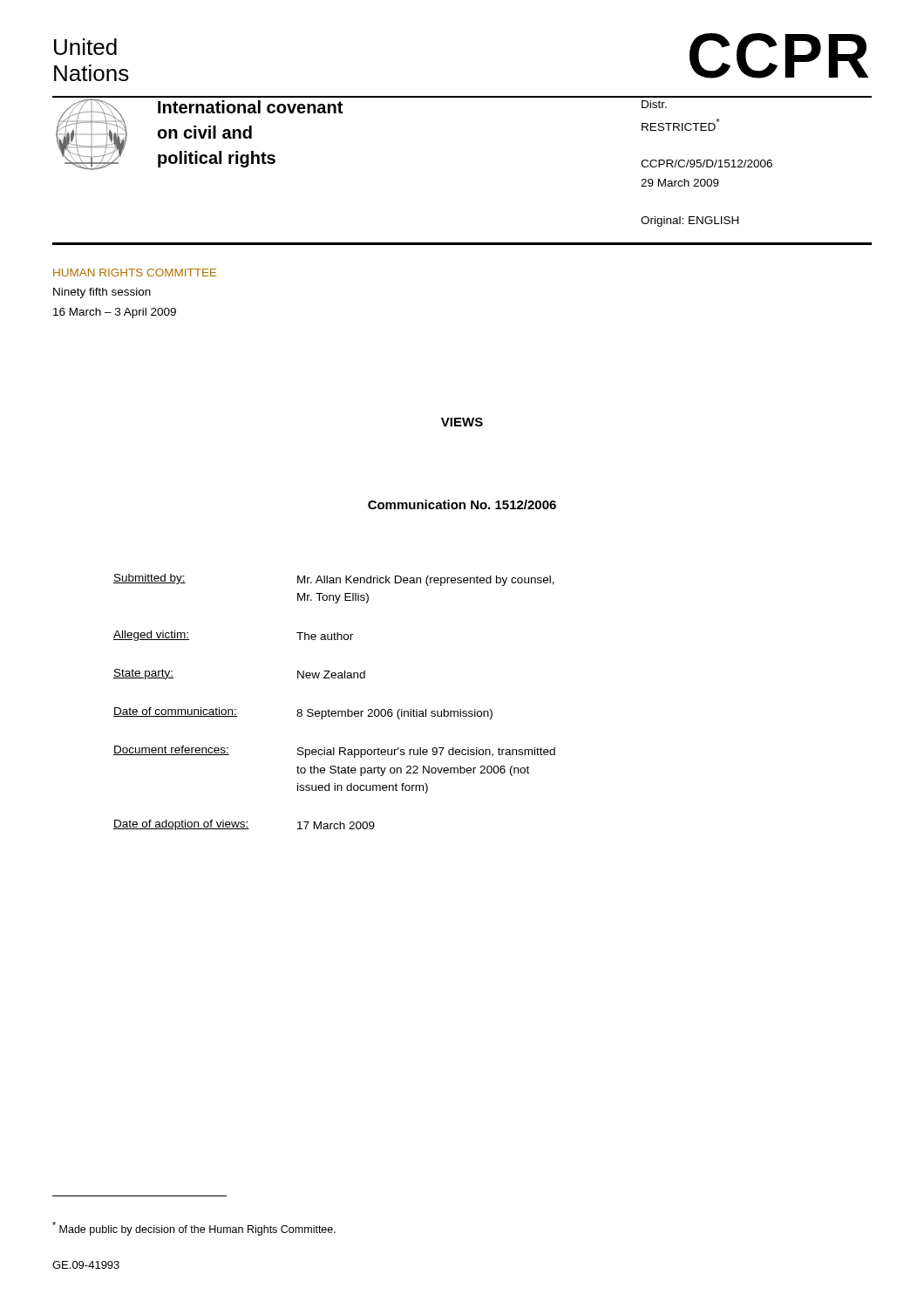Select the text block with the text "Date of communication: 8 September 2006 (initial"

492,713
